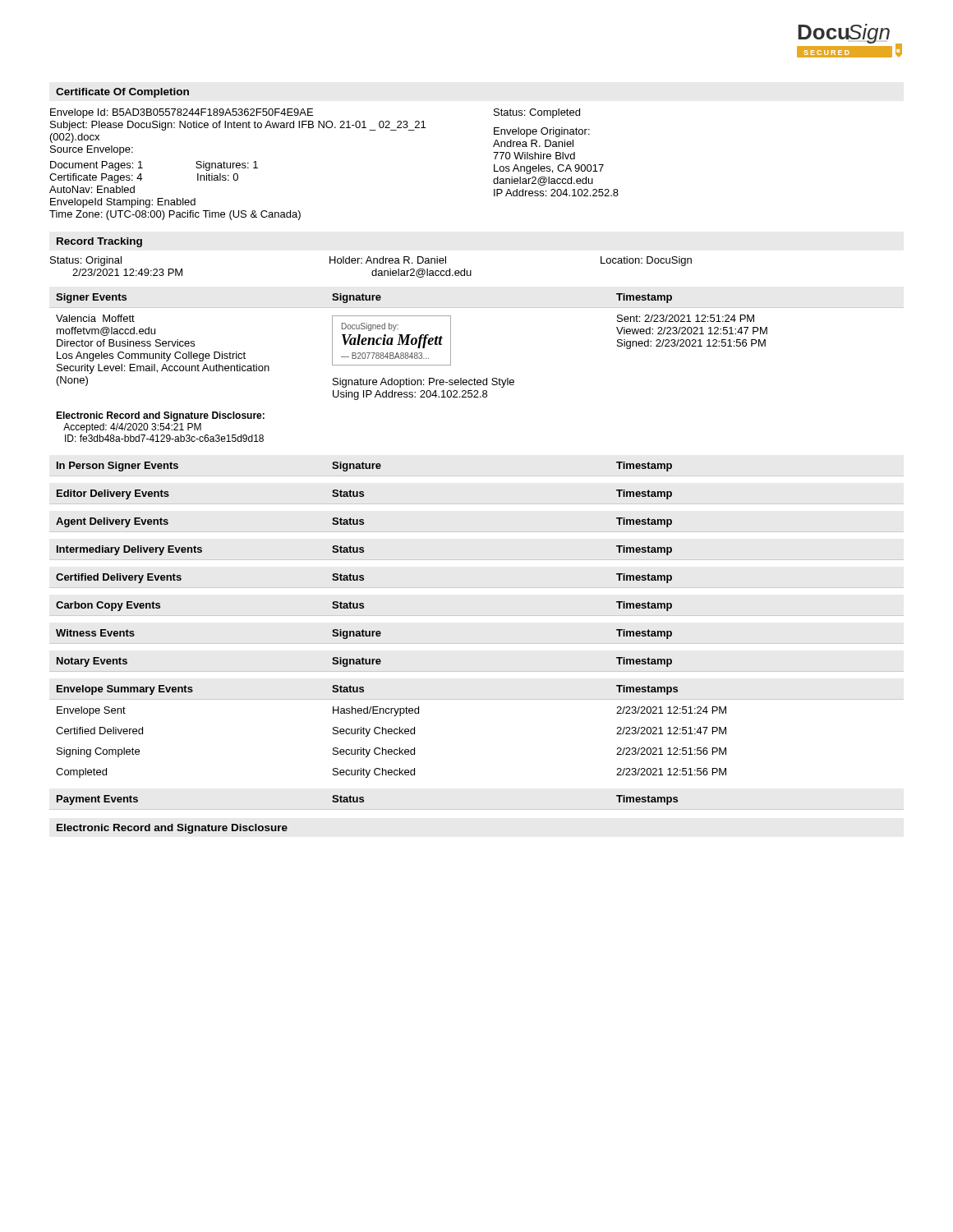
Task: Select the text block with the text "Sent: 2/23/2021 12:51:24 PM"
Action: coord(692,331)
